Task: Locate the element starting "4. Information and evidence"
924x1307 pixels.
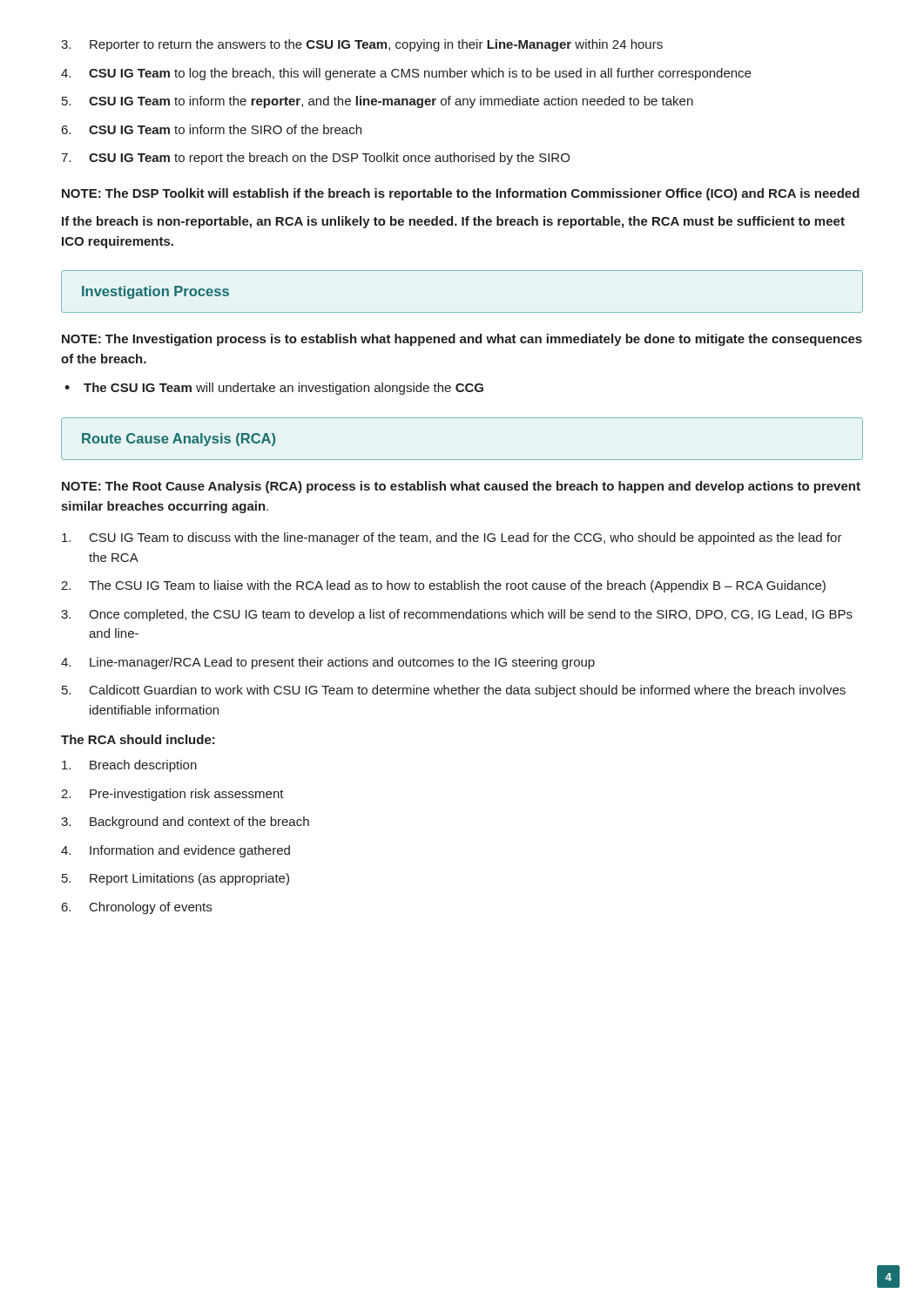Action: click(x=175, y=851)
